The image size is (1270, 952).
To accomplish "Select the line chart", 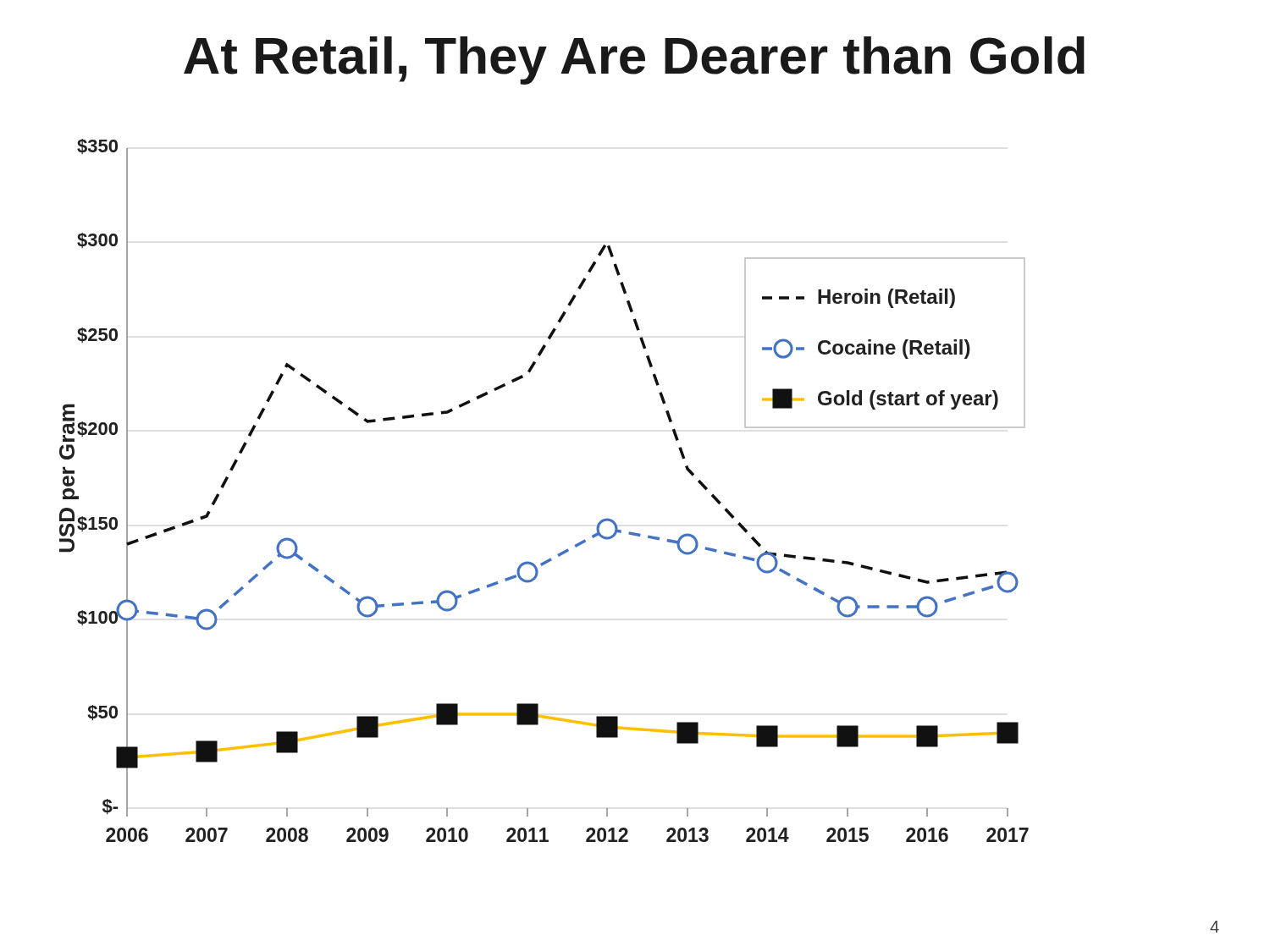I will click(639, 508).
